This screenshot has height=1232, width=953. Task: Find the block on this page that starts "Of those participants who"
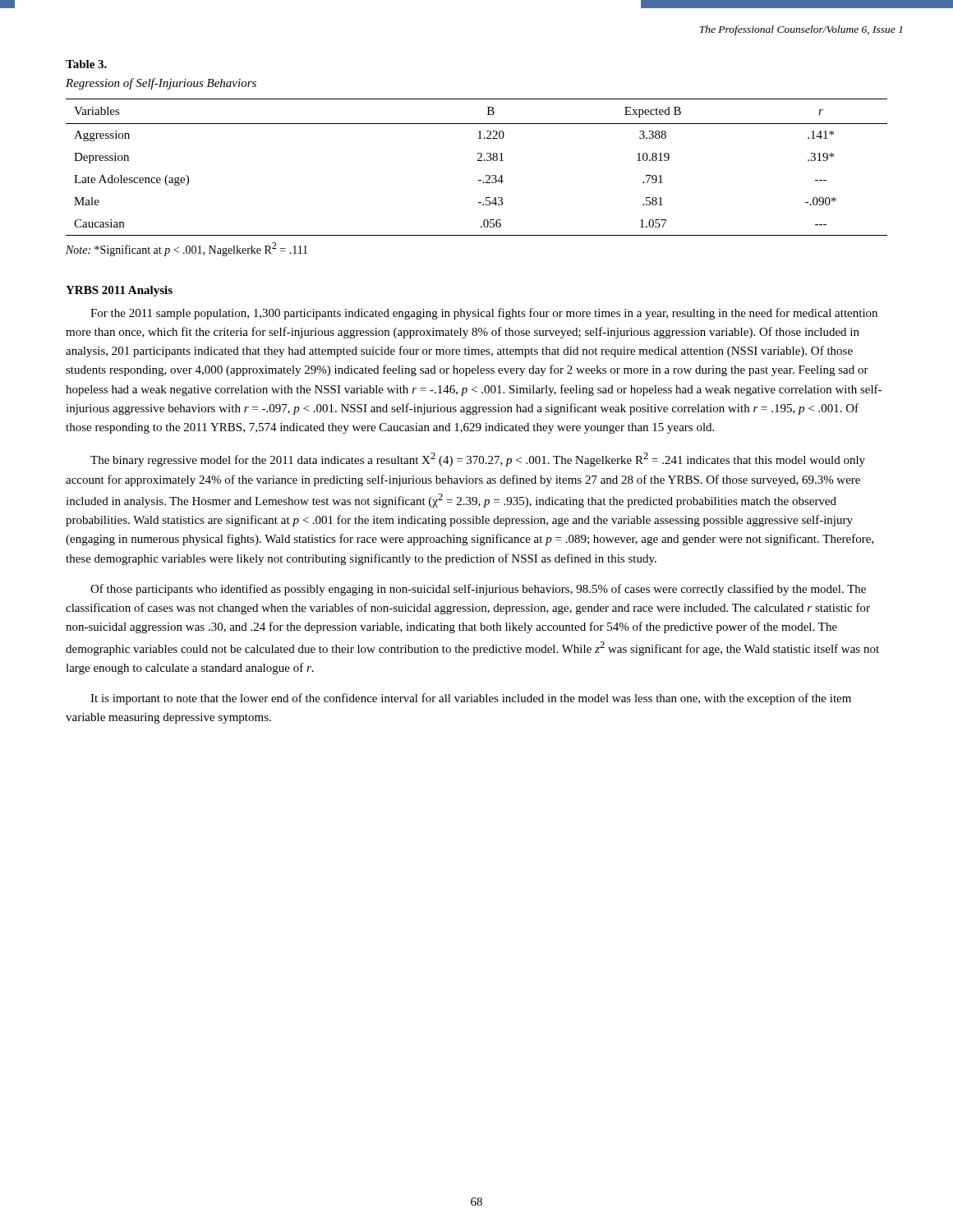[472, 628]
